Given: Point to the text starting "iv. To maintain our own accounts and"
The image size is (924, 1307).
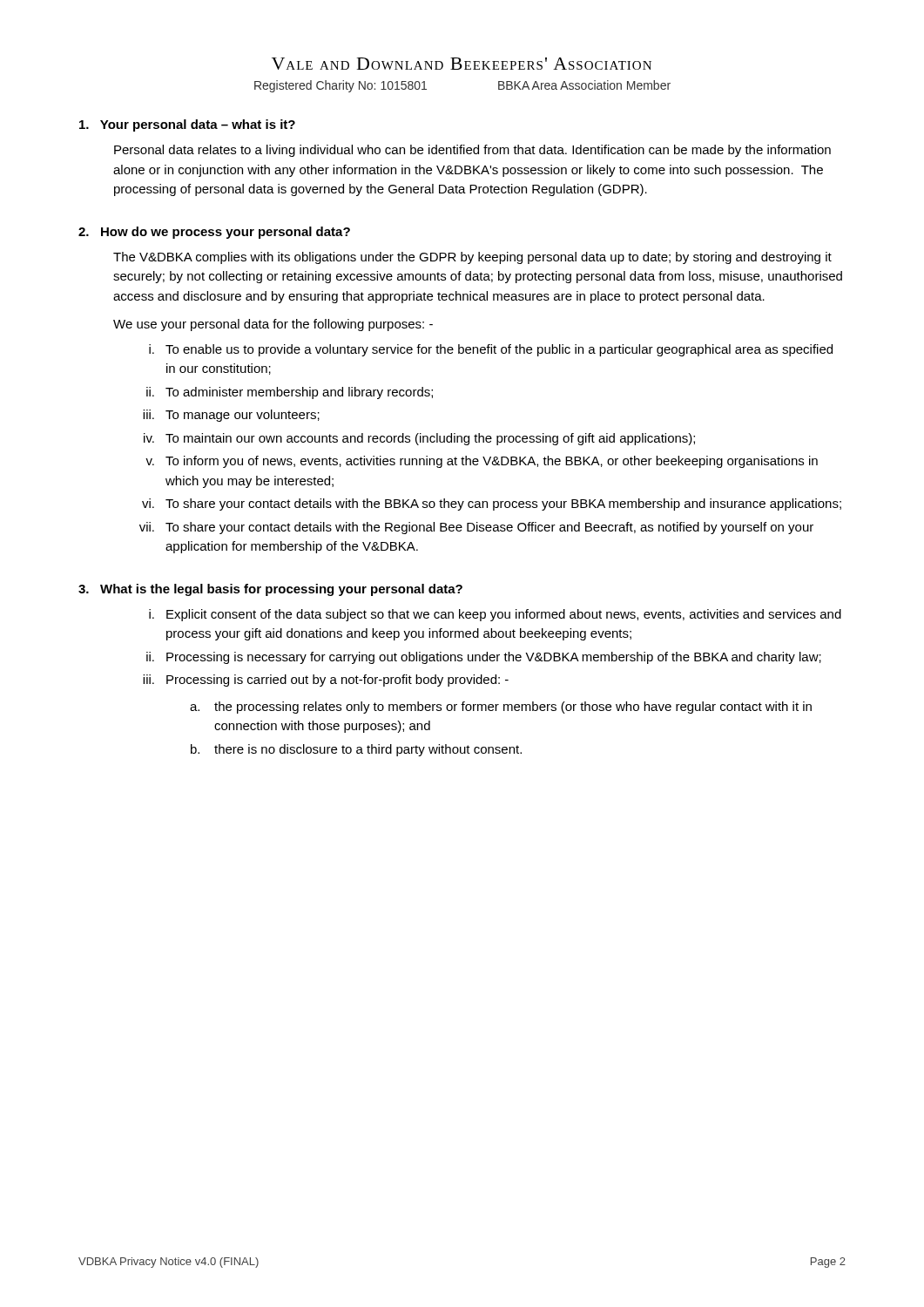Looking at the screenshot, I should [479, 438].
